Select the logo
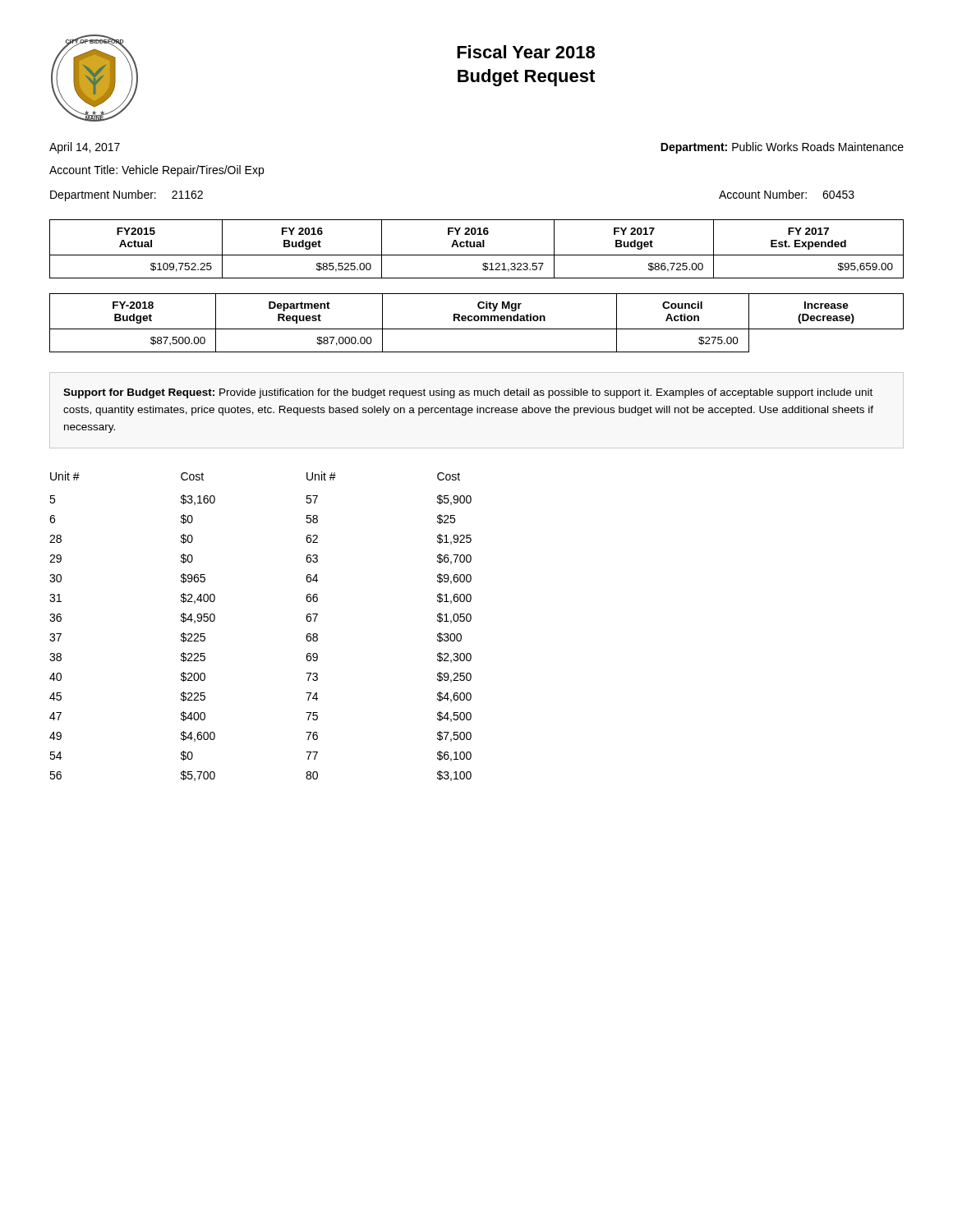953x1232 pixels. 99,79
